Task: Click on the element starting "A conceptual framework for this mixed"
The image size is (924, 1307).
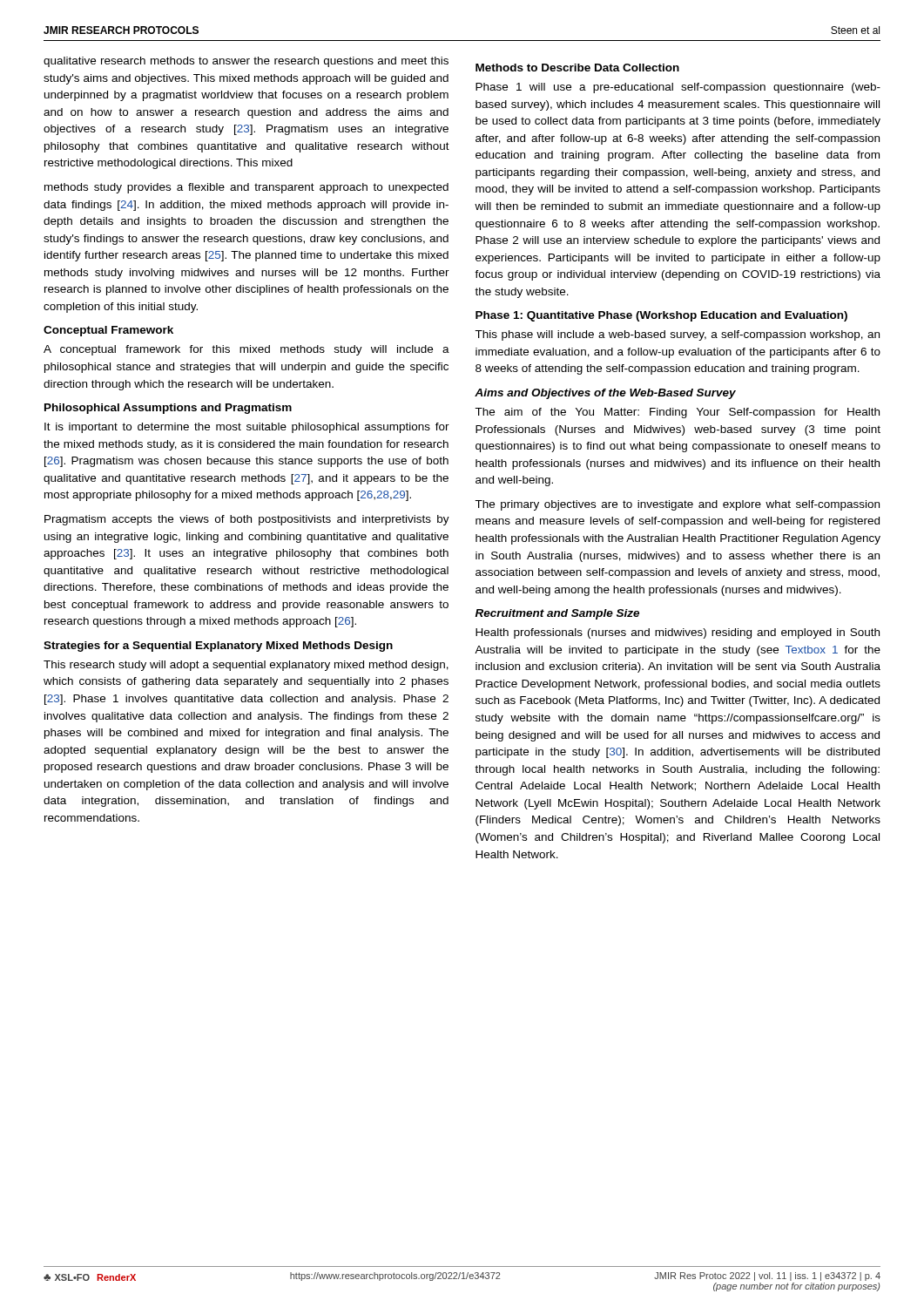Action: point(246,367)
